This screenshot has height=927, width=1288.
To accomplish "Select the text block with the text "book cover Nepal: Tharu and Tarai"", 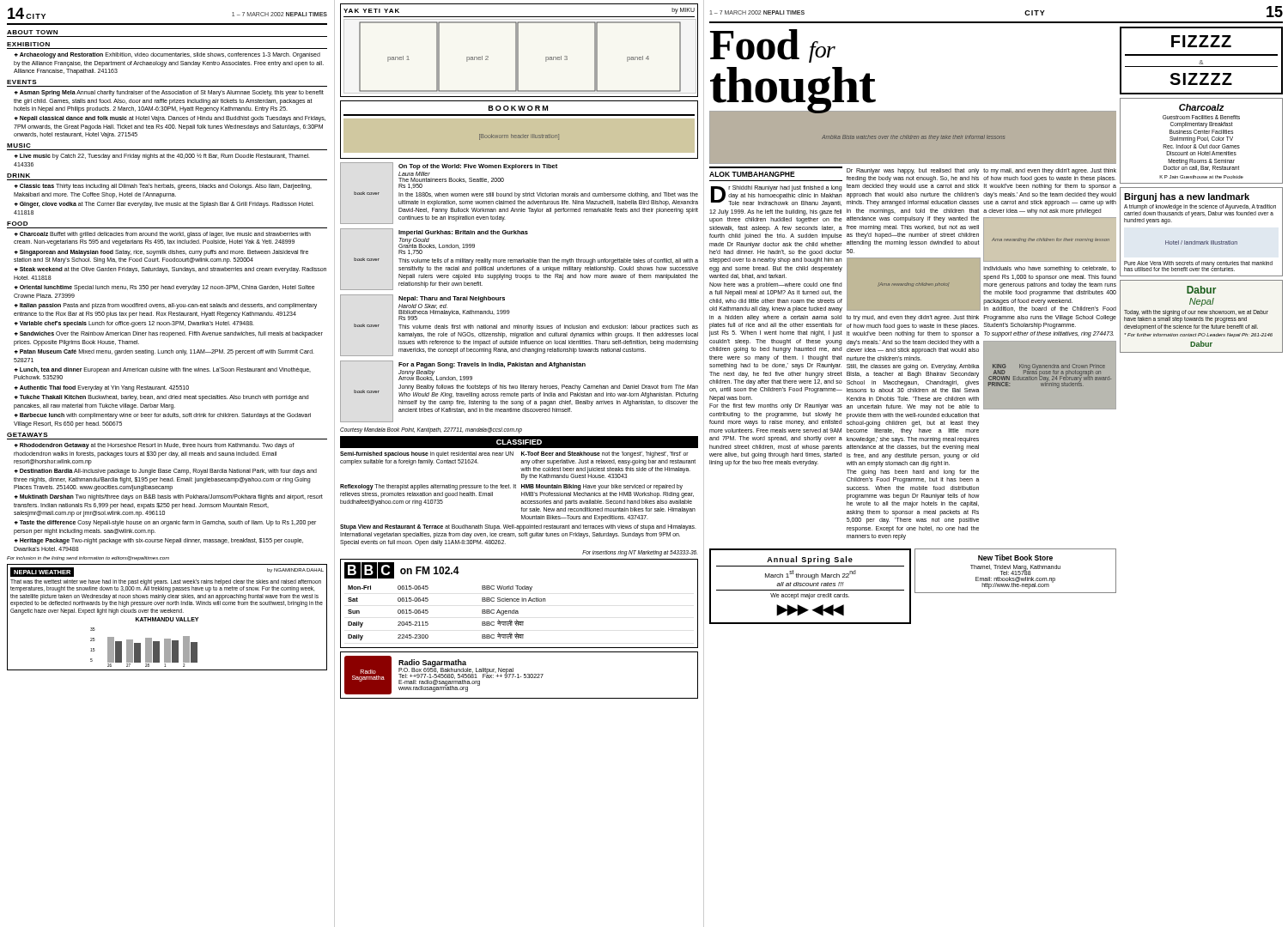I will [519, 325].
